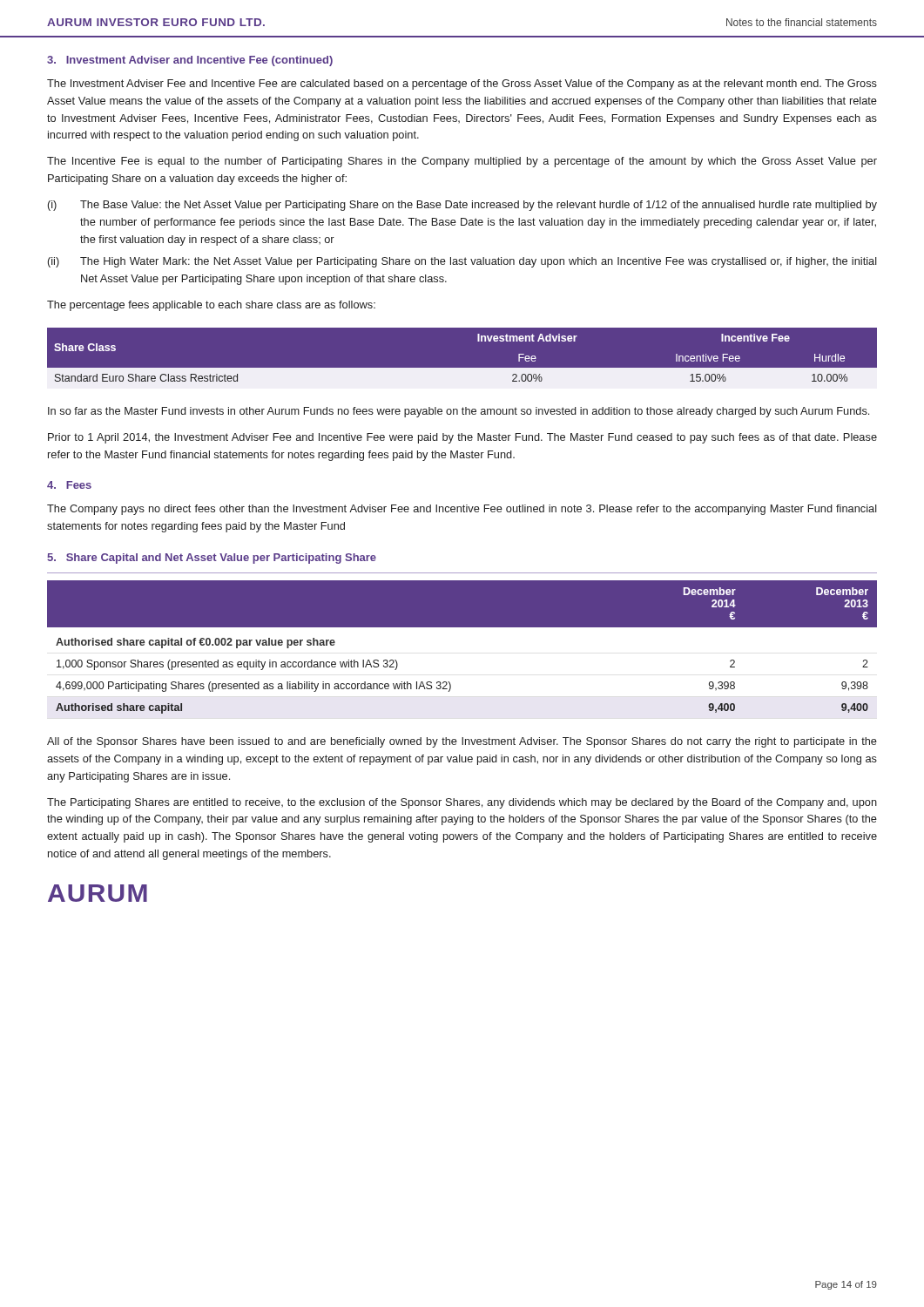Select the text block containing "The Incentive Fee is equal"
This screenshot has width=924, height=1307.
click(x=462, y=170)
